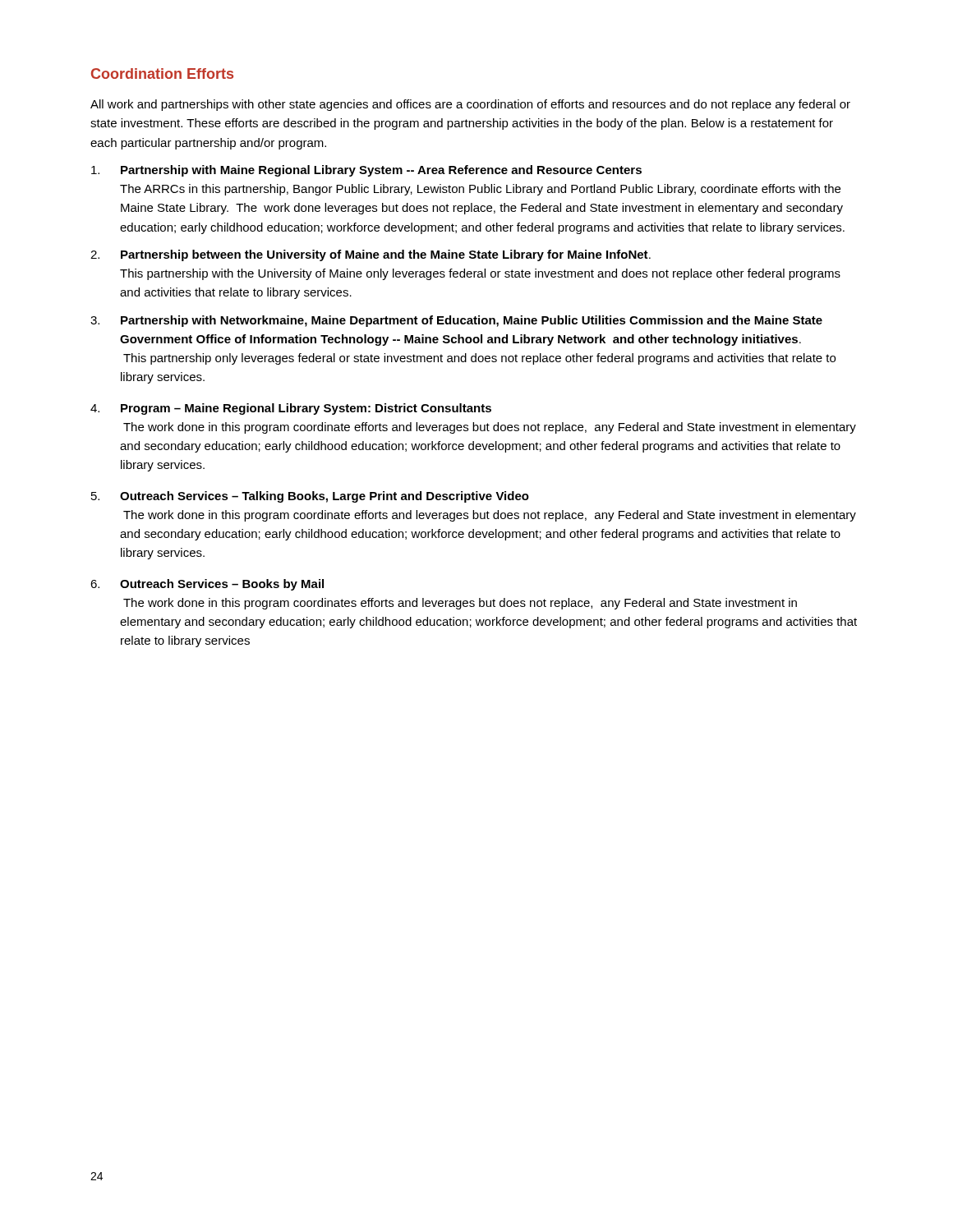
Task: Where is the passage that starts "2.Partnership between the University of Maine"?
Action: pyautogui.click(x=475, y=273)
